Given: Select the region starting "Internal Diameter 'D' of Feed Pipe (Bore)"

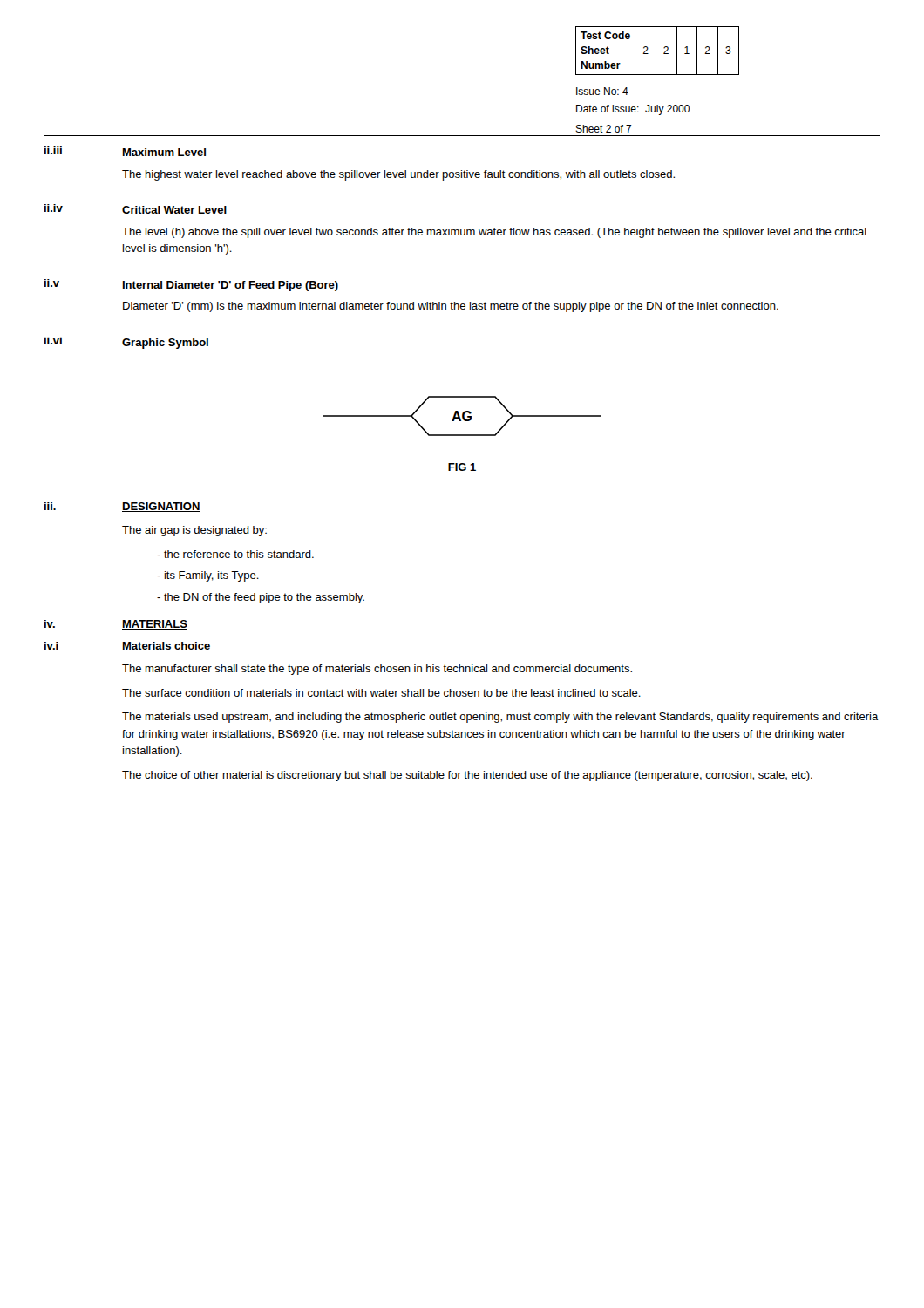Looking at the screenshot, I should 230,284.
